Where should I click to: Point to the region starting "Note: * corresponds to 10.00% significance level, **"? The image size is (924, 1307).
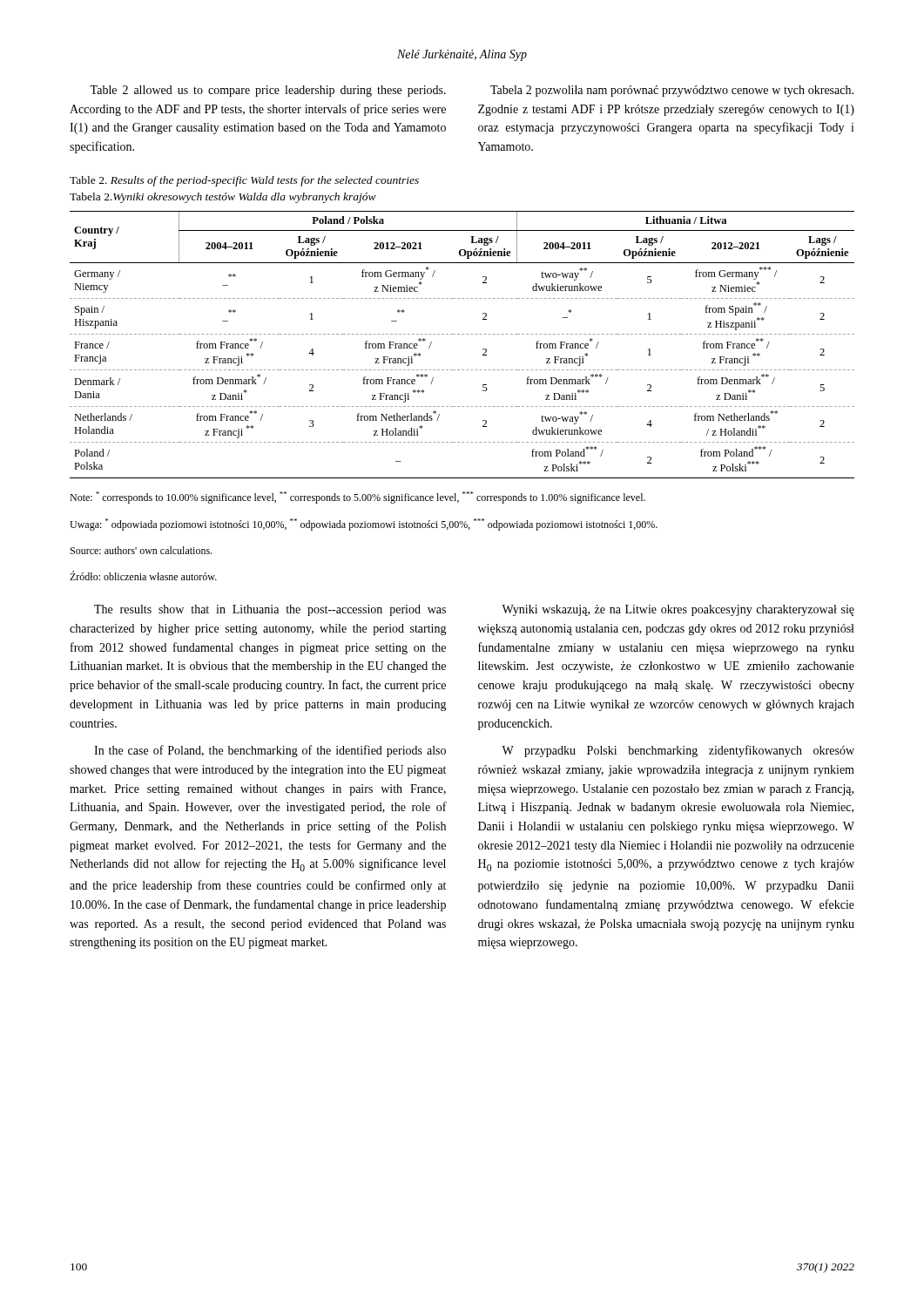[x=462, y=537]
